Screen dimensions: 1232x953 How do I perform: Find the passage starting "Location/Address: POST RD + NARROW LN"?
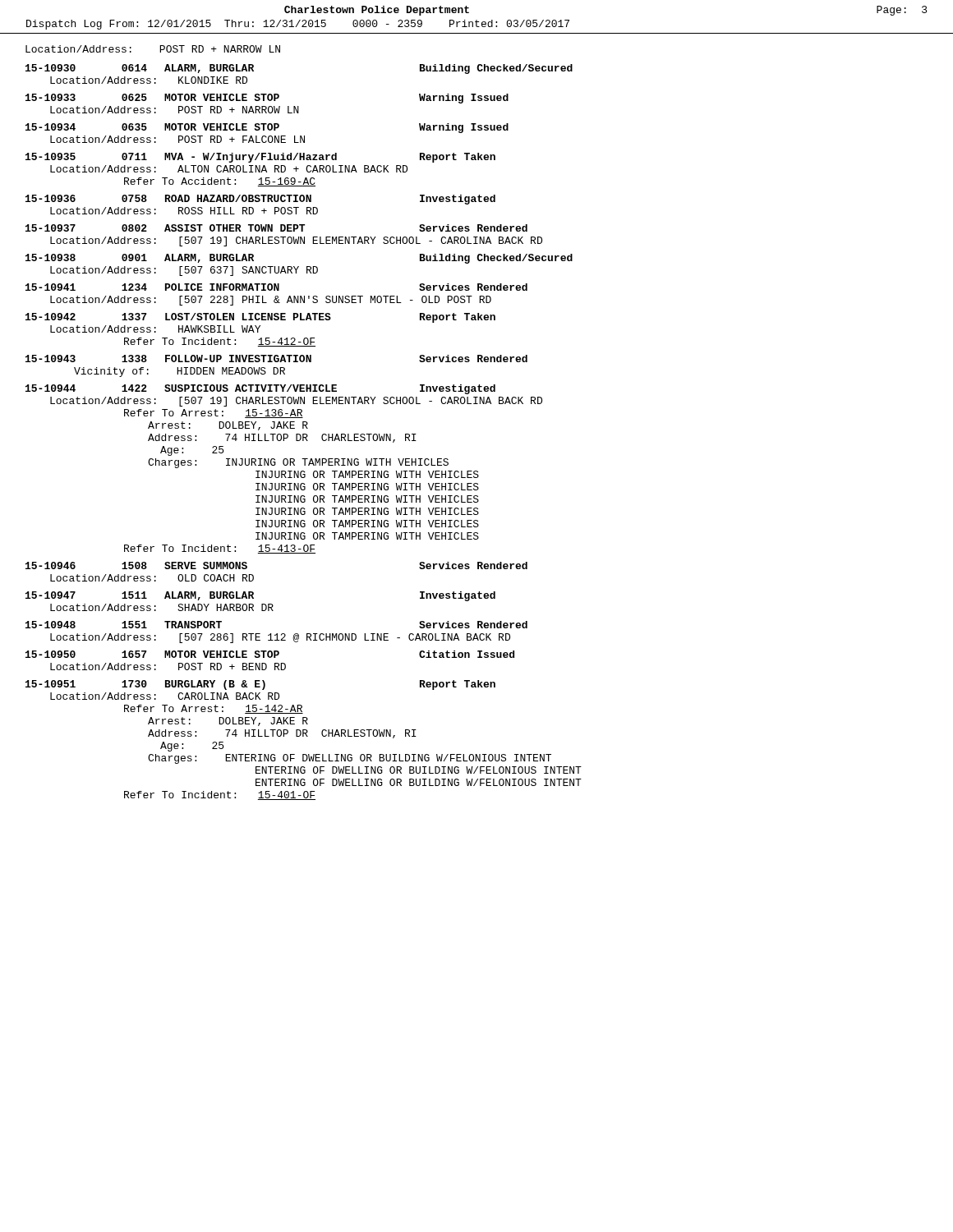(x=153, y=50)
